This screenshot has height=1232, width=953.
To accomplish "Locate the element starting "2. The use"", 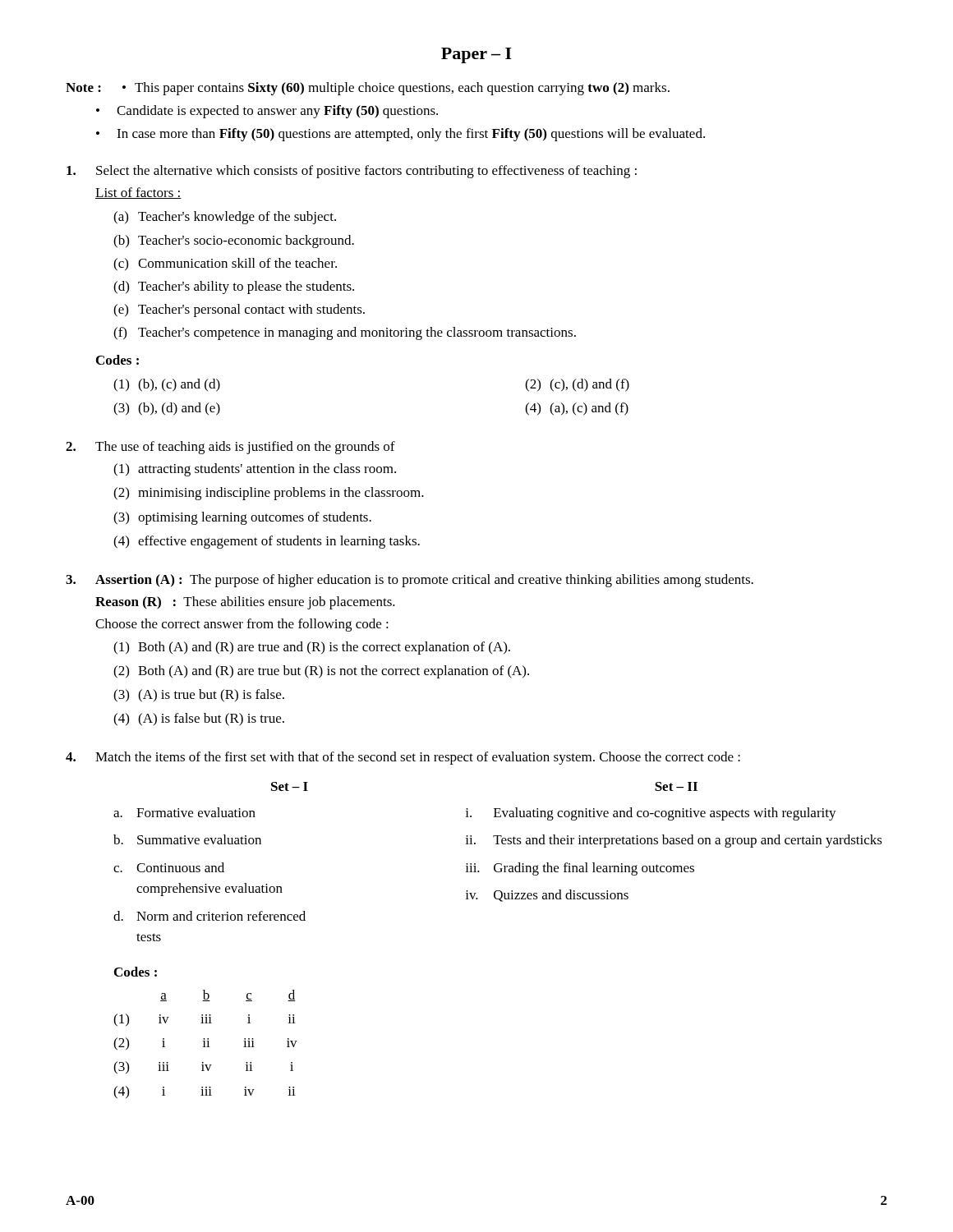I will click(230, 448).
